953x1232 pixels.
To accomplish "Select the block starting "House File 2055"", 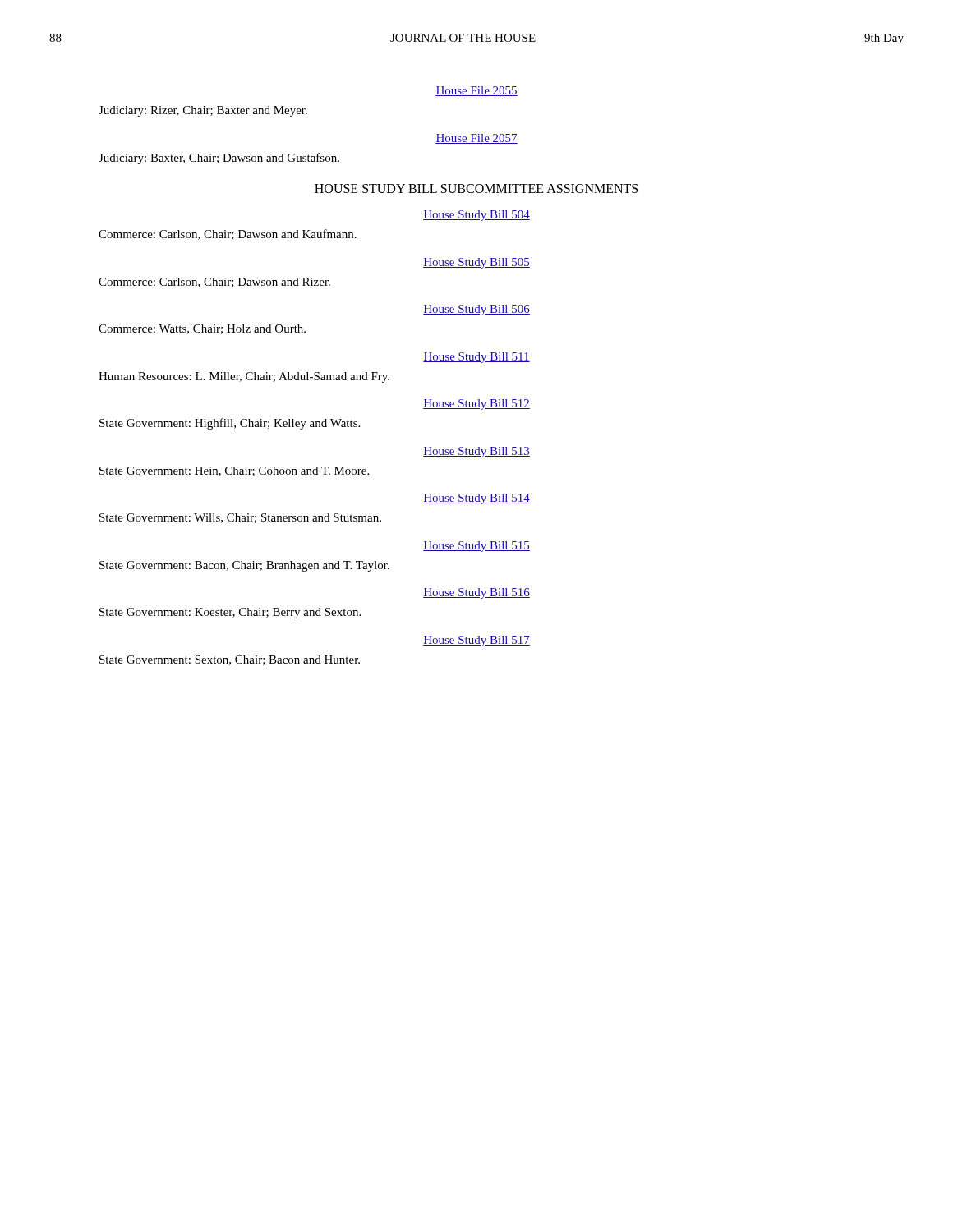I will pyautogui.click(x=476, y=90).
